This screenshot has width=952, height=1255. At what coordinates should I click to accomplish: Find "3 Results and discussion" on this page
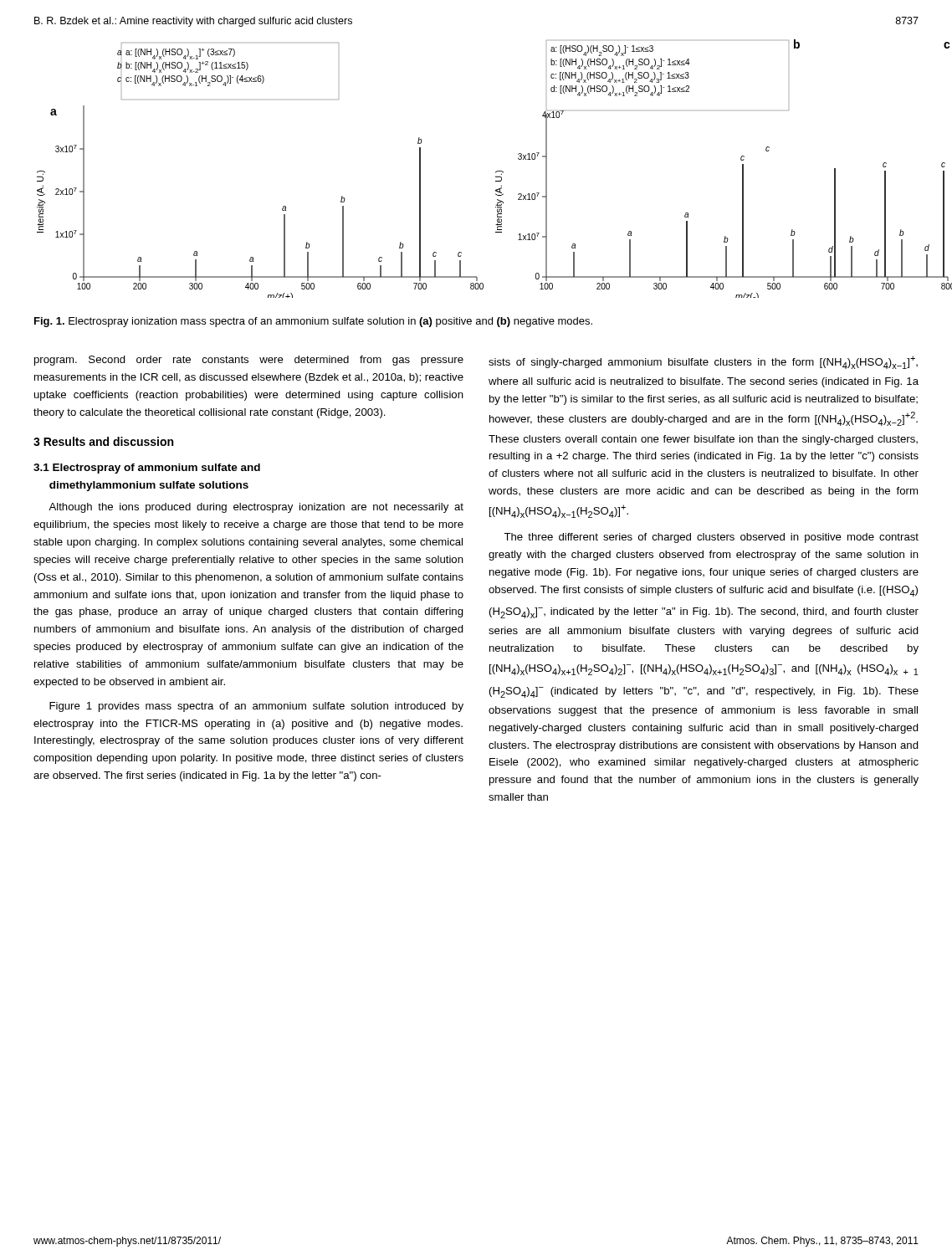[x=104, y=442]
